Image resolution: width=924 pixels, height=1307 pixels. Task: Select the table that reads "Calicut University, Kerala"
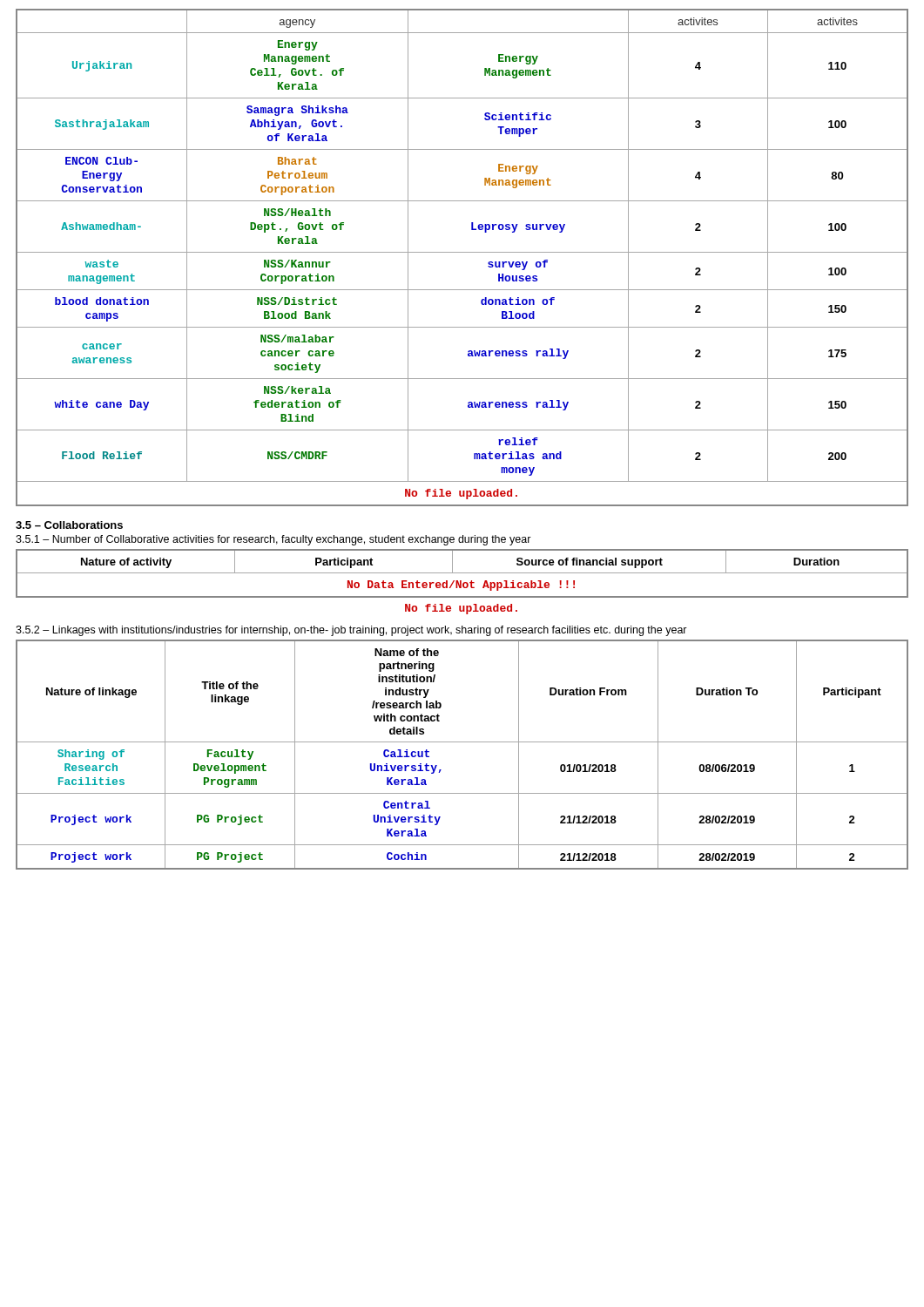pos(462,755)
